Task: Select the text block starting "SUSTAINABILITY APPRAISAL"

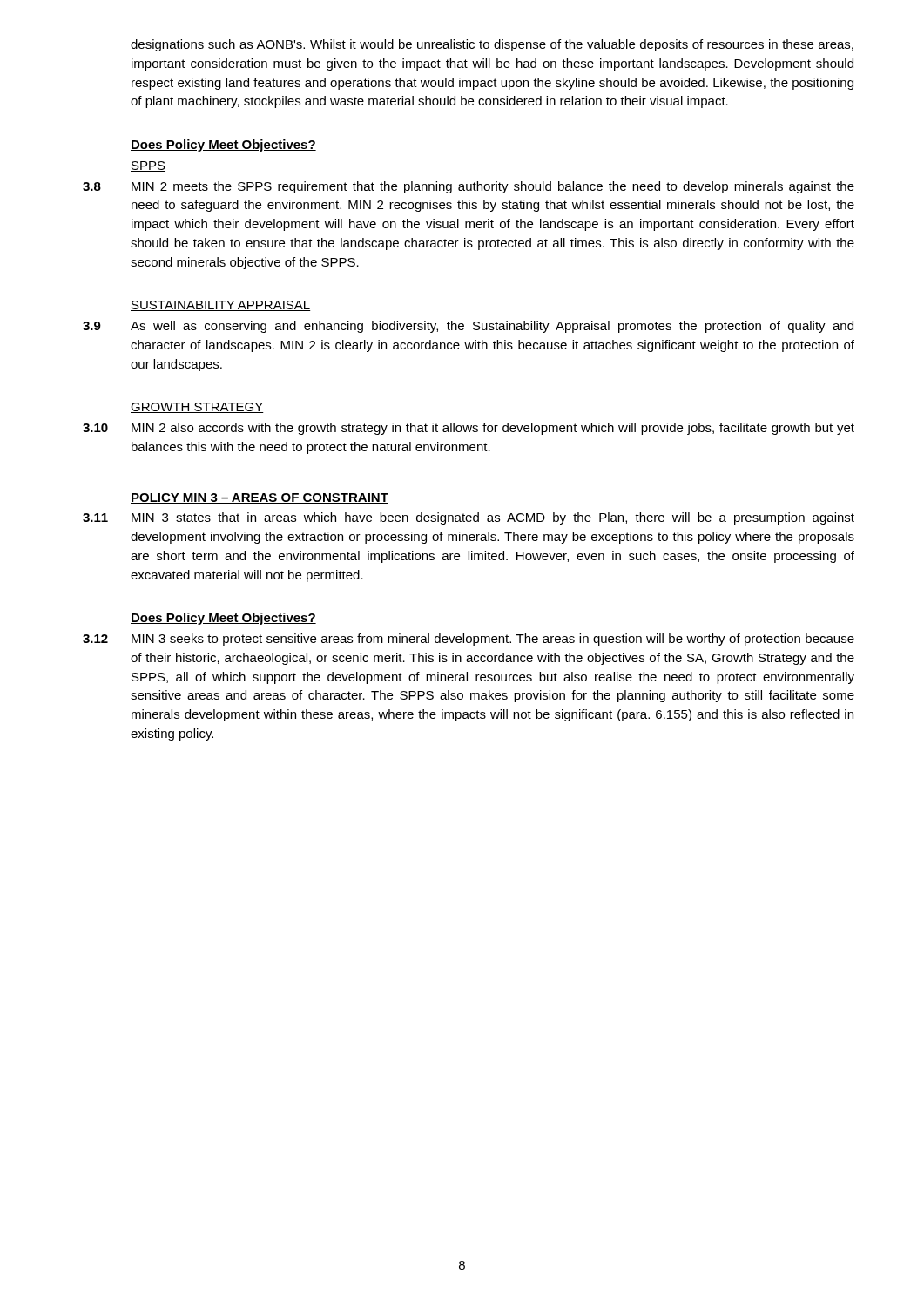Action: [x=221, y=306]
